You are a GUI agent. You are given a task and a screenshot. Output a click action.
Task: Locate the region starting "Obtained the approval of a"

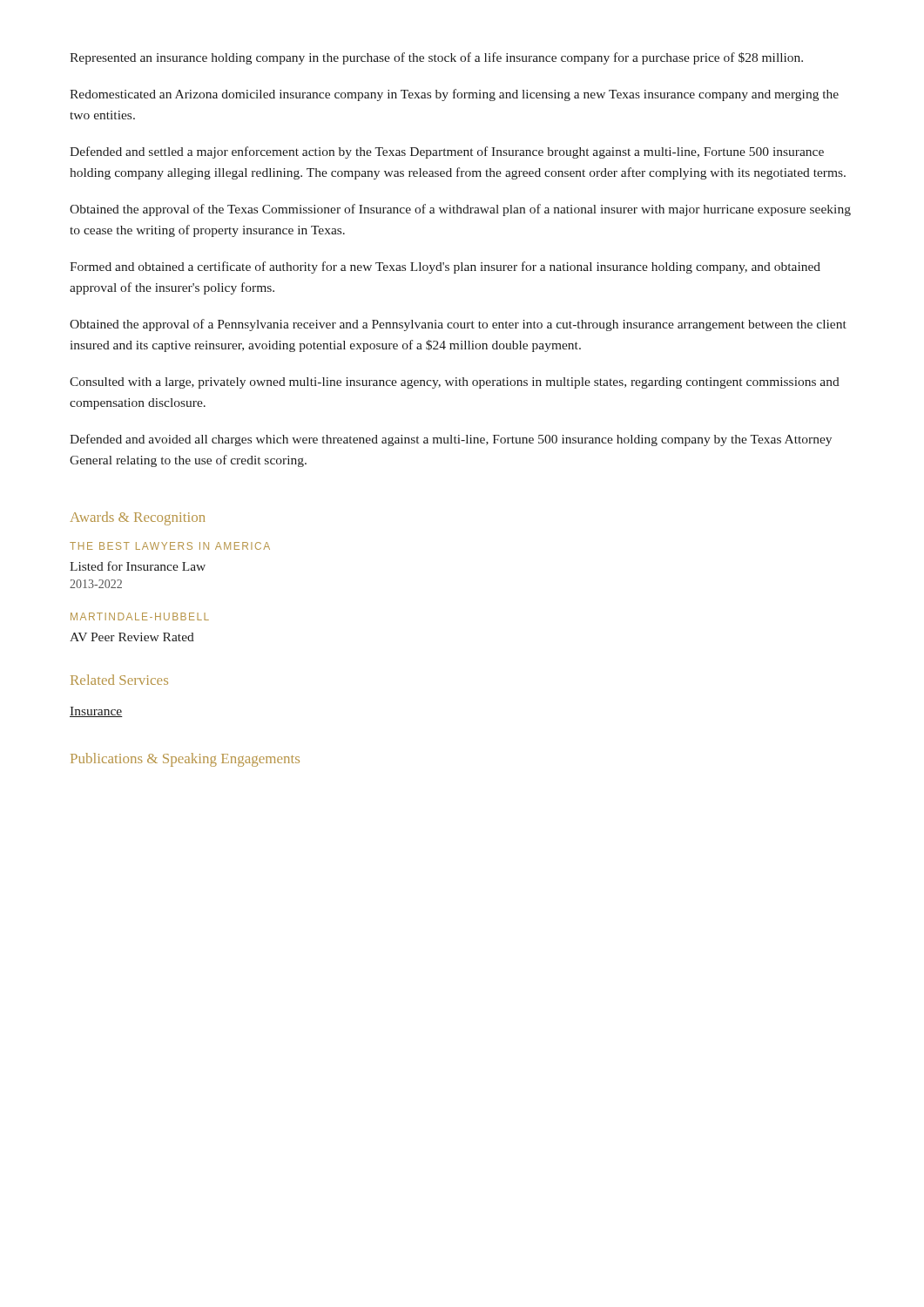click(x=458, y=334)
